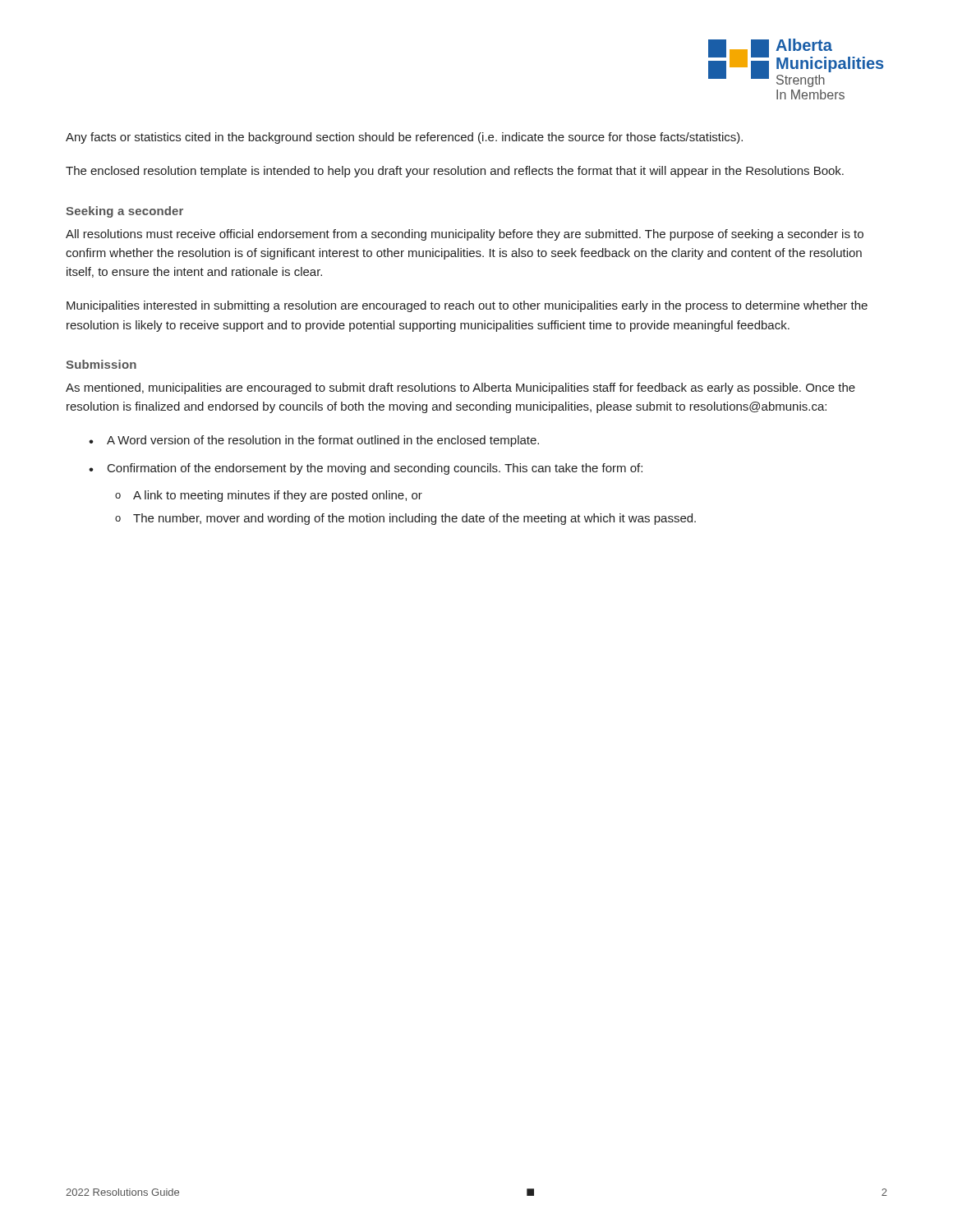Locate the list item that says "• A Word version of the"
This screenshot has height=1232, width=953.
pos(488,442)
